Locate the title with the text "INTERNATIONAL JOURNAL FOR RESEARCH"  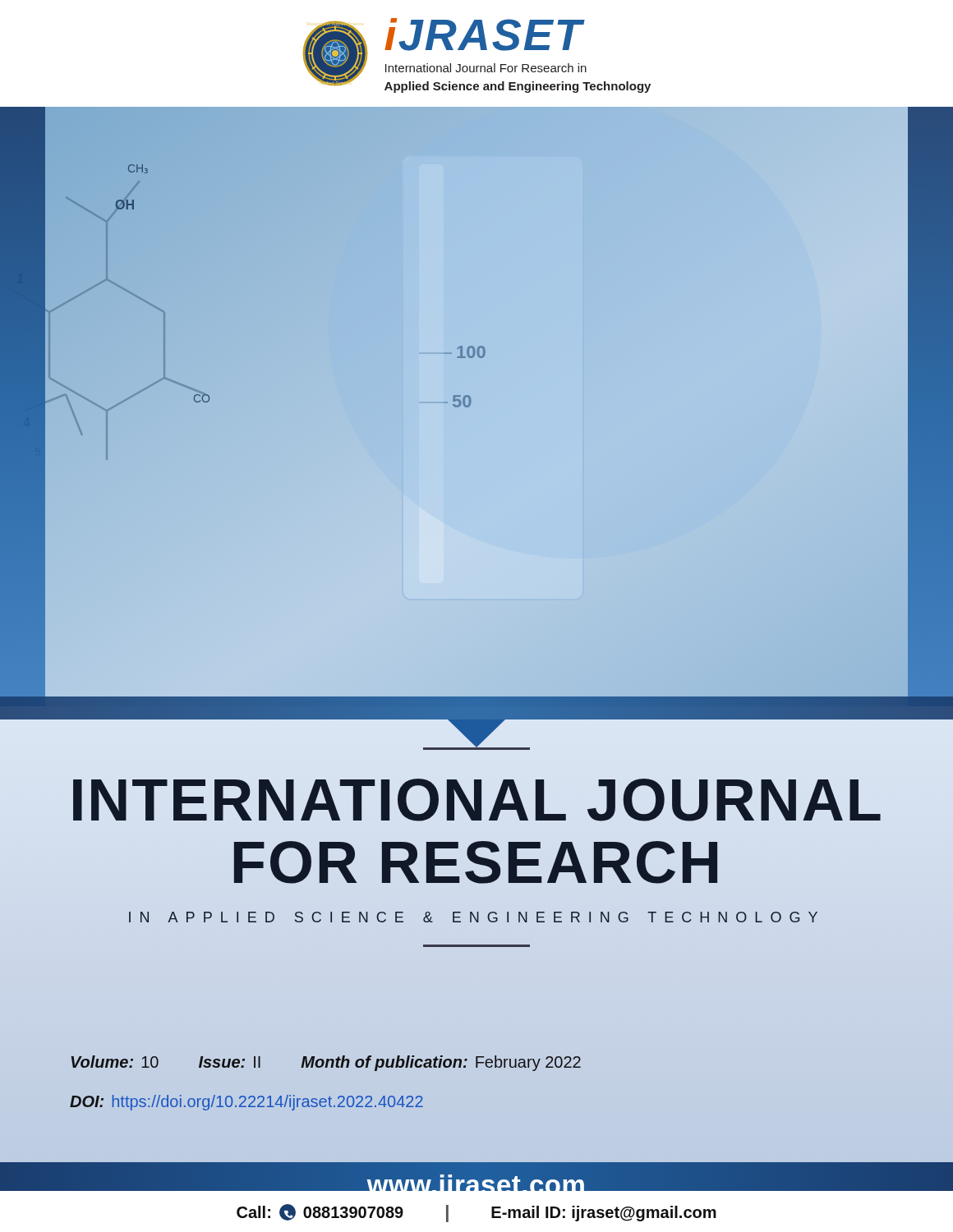[x=476, y=821]
